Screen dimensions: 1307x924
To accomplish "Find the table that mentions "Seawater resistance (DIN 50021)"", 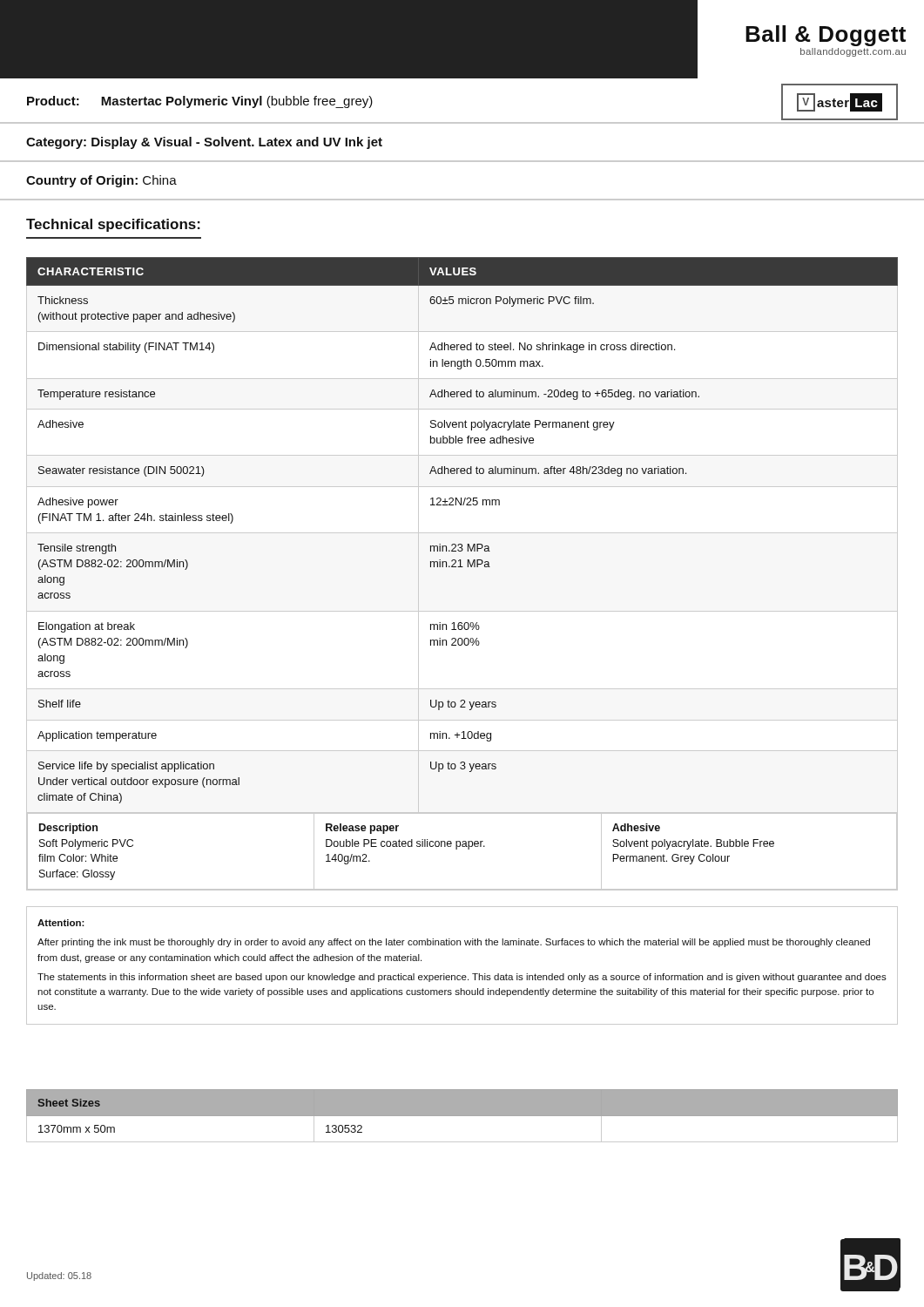I will tap(462, 574).
